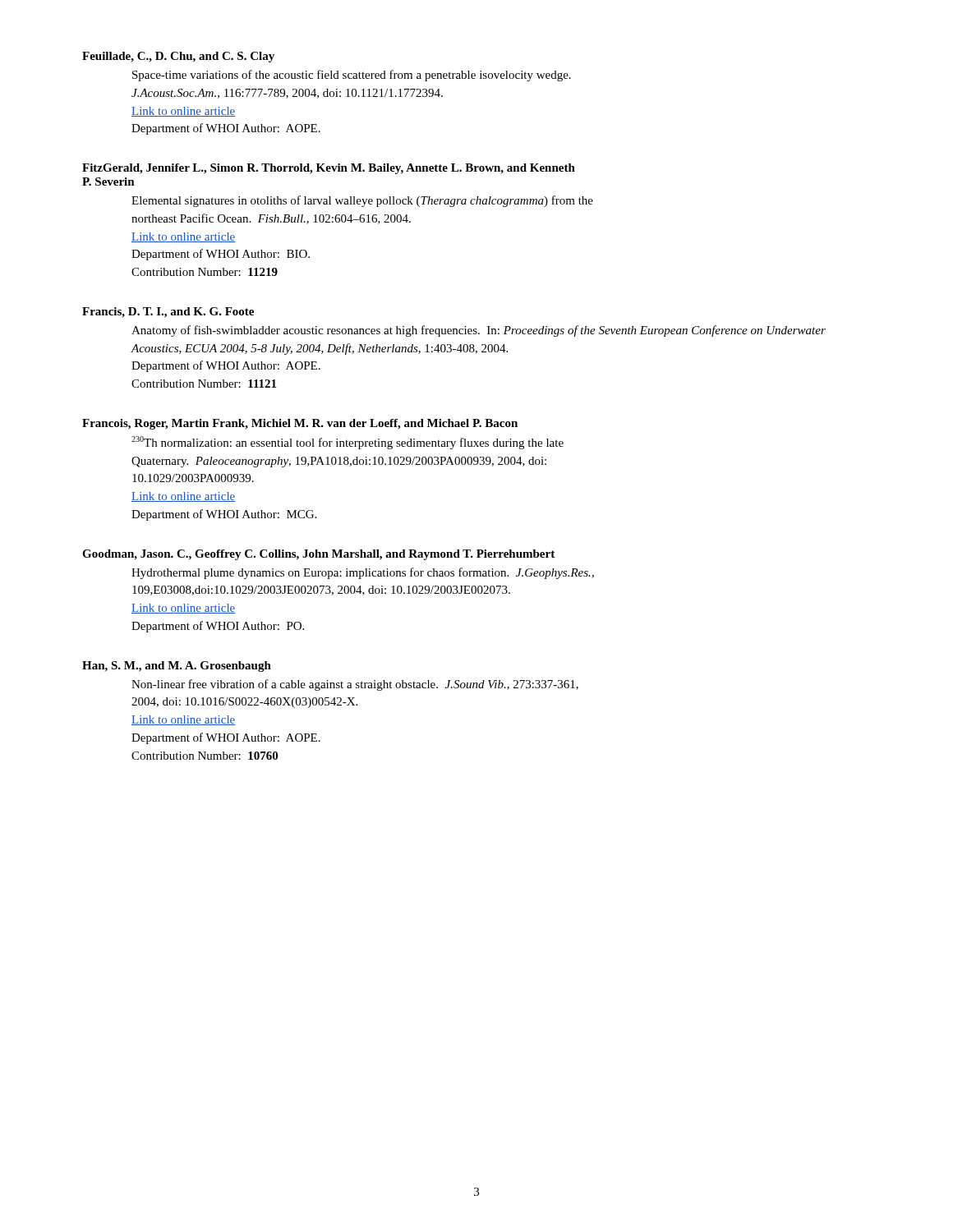Find the text starting "Feuillade, C., D. Chu,"

178,57
